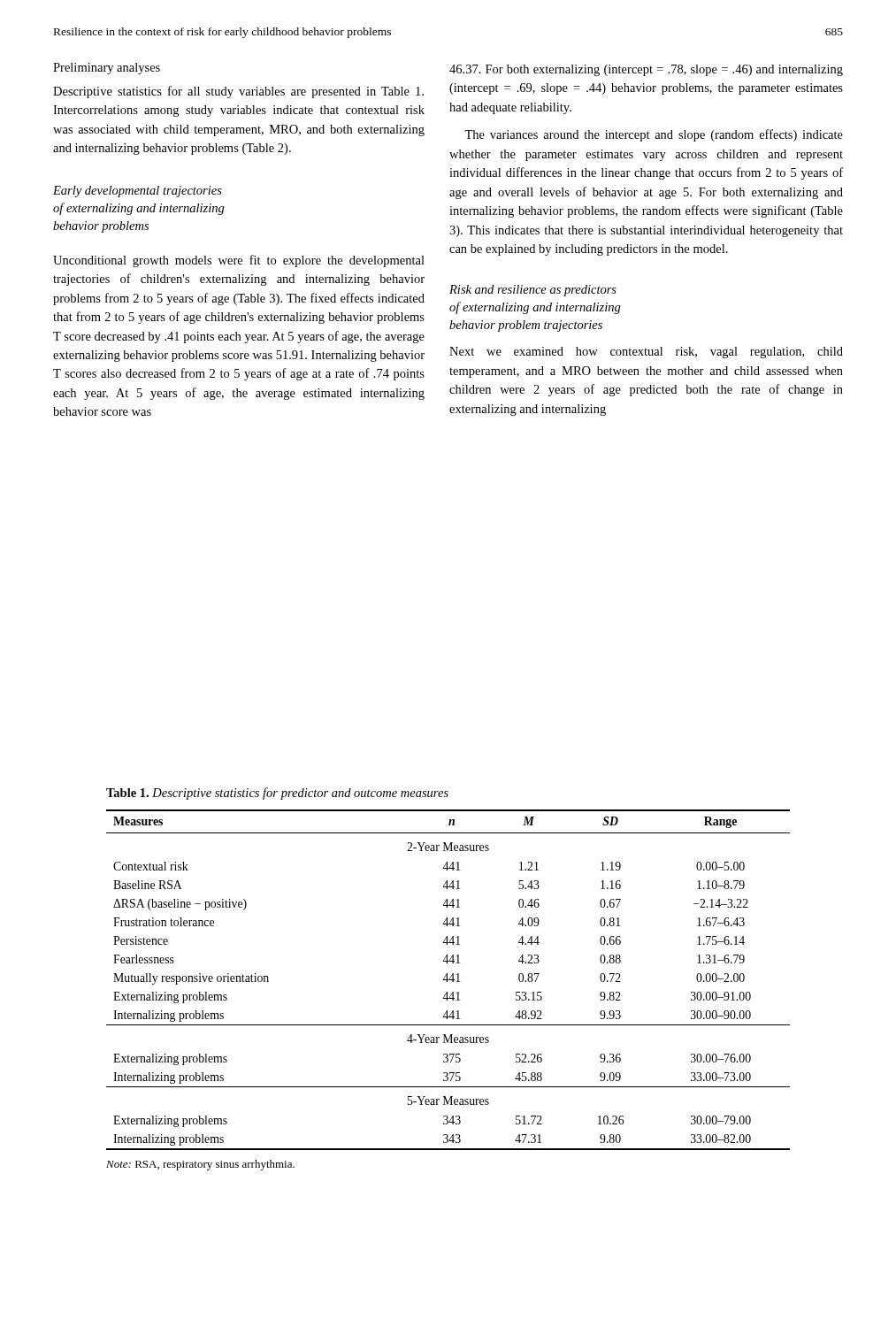896x1327 pixels.
Task: Select the text block with the text "Next we examined how contextual risk, vagal"
Action: [x=646, y=381]
